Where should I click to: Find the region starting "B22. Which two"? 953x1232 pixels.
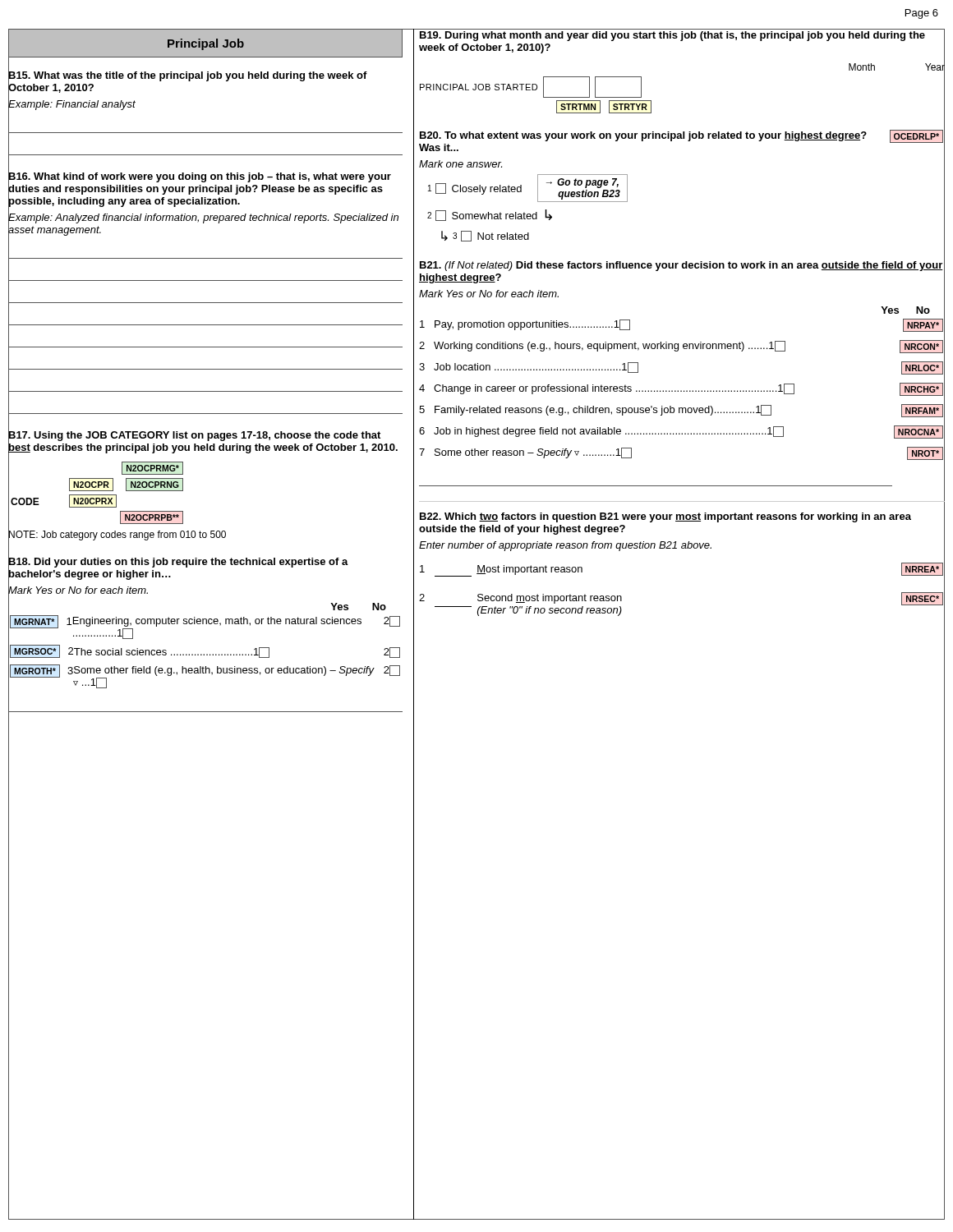(x=682, y=563)
